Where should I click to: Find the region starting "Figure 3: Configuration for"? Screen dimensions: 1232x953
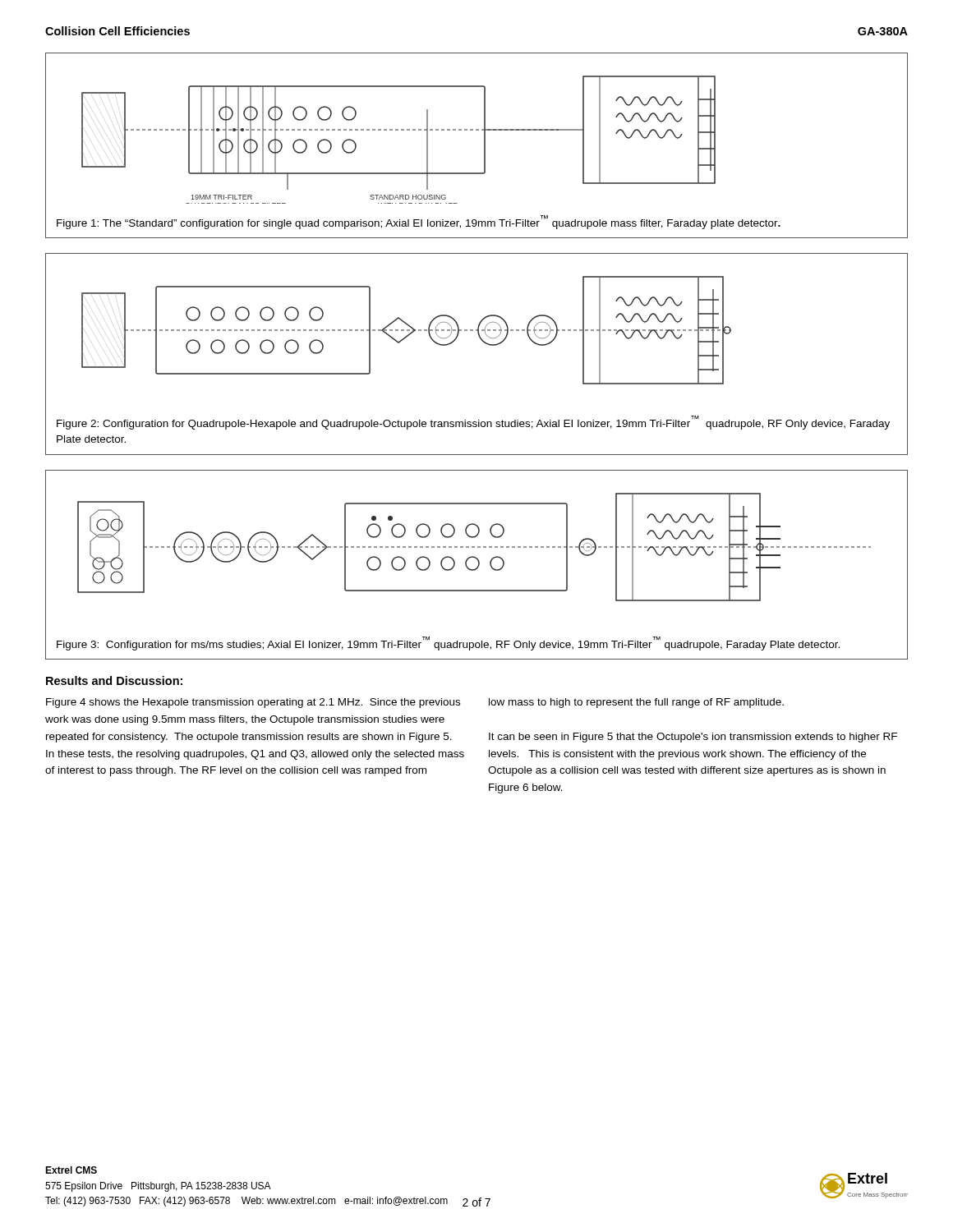pos(448,642)
